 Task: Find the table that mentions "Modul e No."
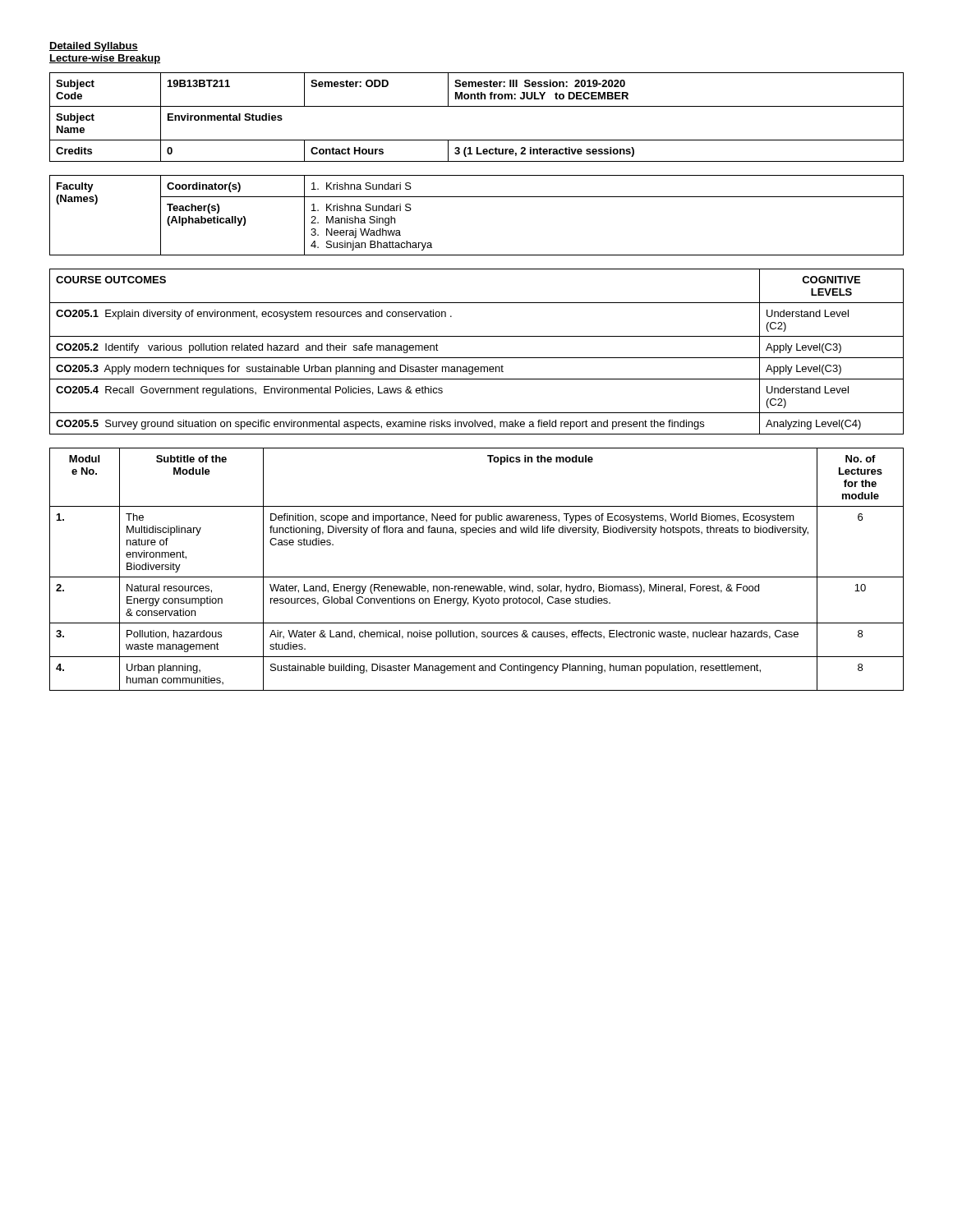coord(476,569)
